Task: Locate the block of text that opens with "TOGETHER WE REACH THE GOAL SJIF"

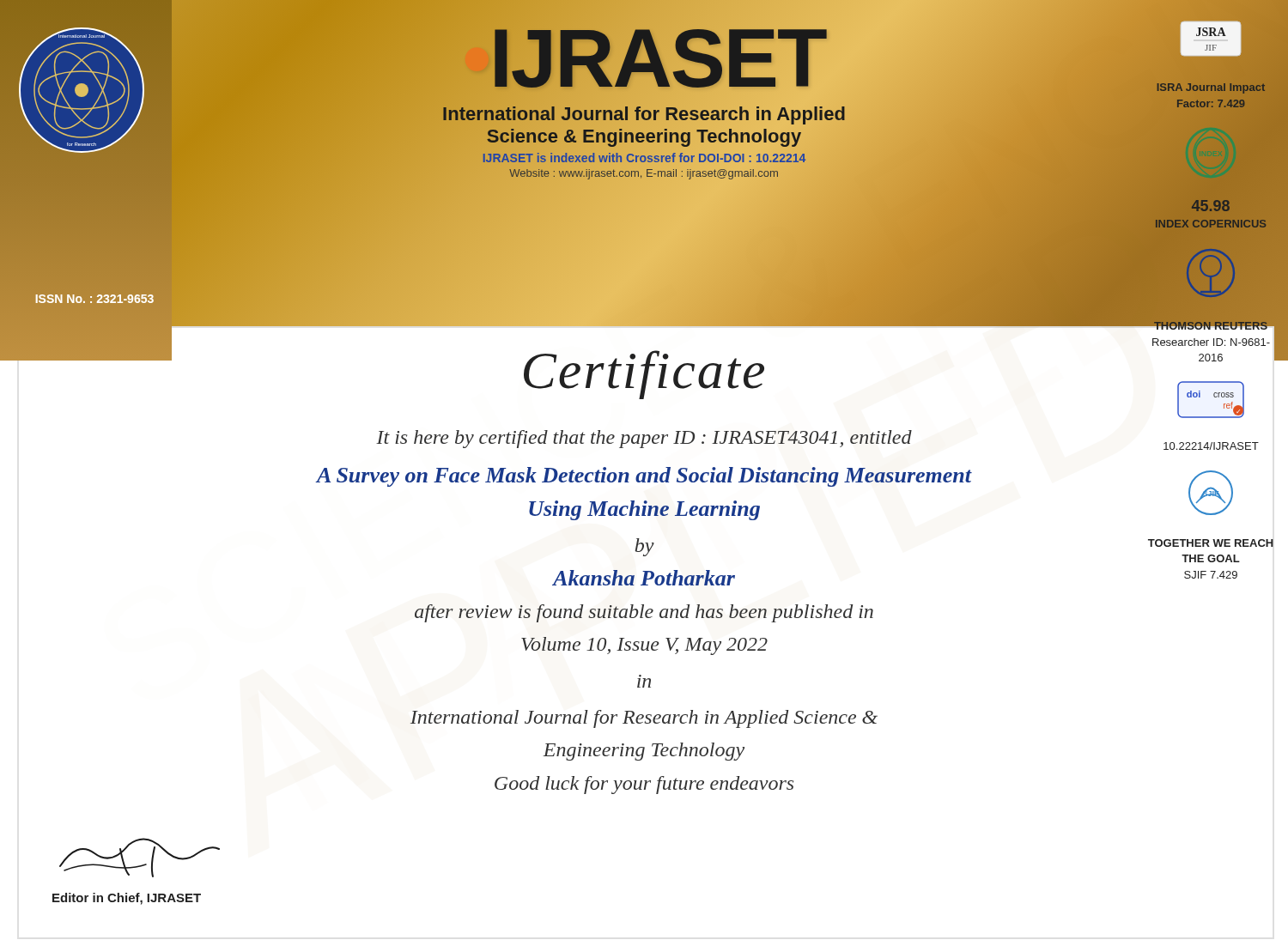Action: 1211,559
